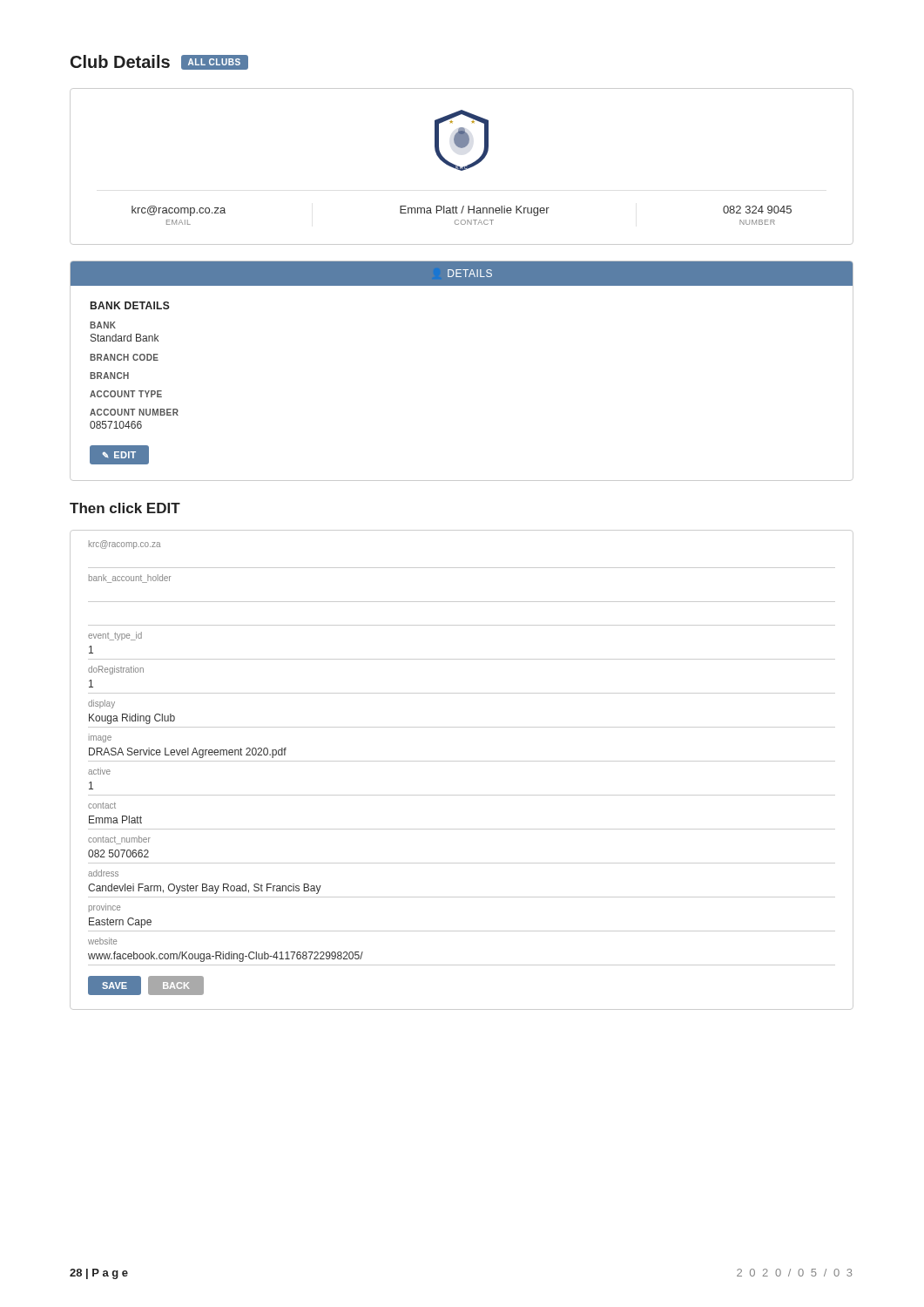Where is the passage that starts "Emma Platt / Hannelie Kruger"?
The width and height of the screenshot is (924, 1307).
click(x=474, y=215)
